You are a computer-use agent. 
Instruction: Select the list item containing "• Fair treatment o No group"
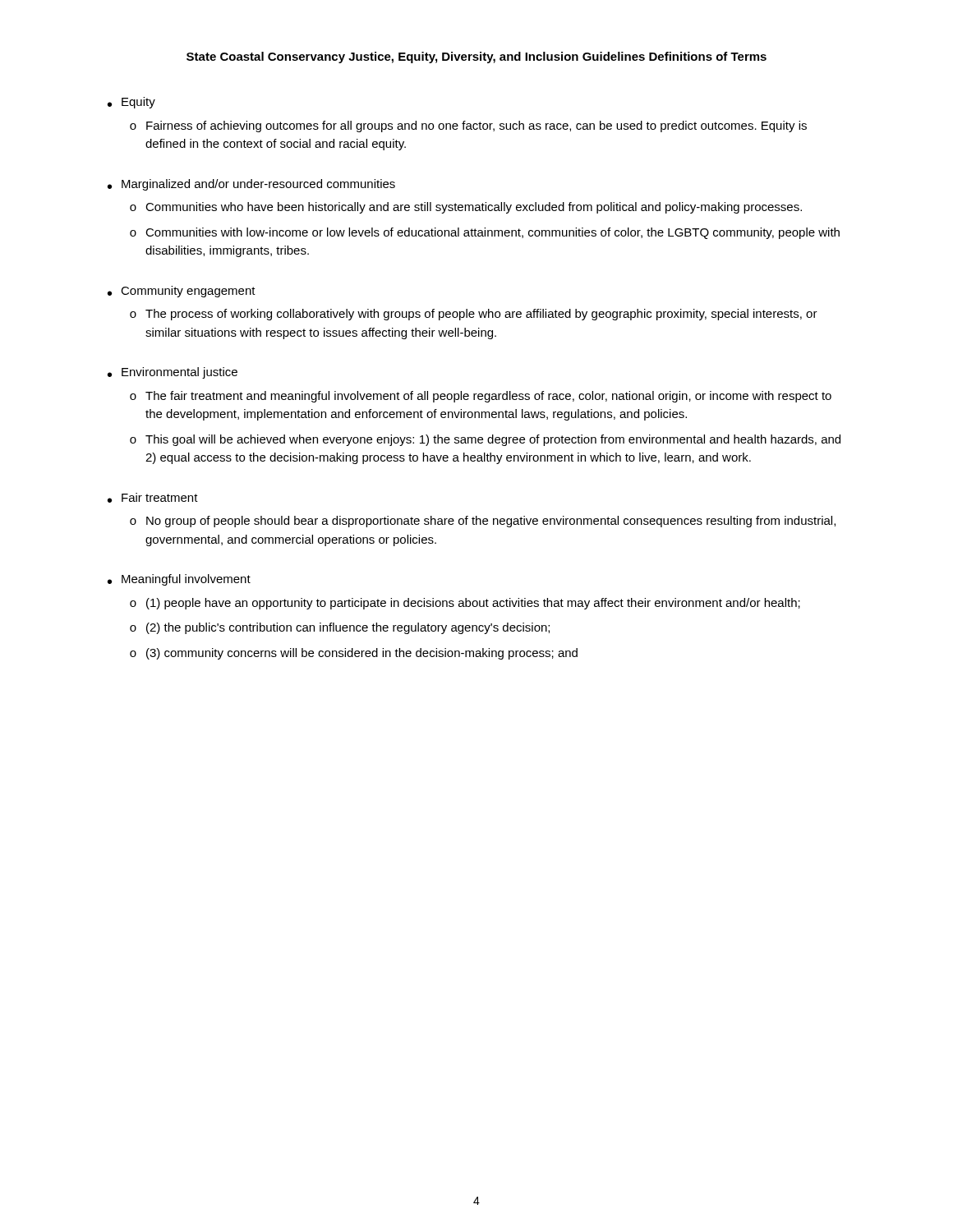pyautogui.click(x=476, y=522)
